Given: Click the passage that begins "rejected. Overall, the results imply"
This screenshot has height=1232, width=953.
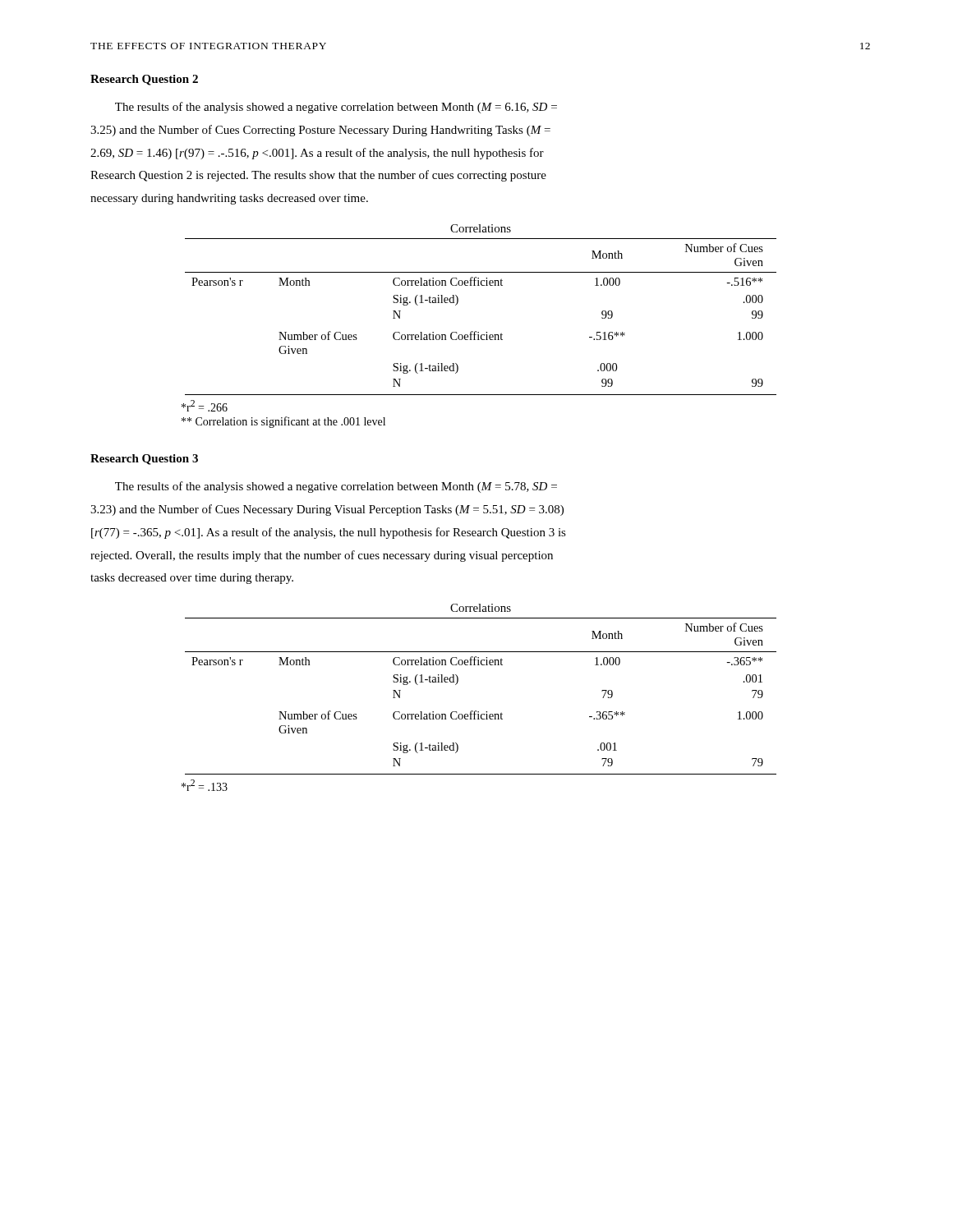Looking at the screenshot, I should tap(322, 555).
